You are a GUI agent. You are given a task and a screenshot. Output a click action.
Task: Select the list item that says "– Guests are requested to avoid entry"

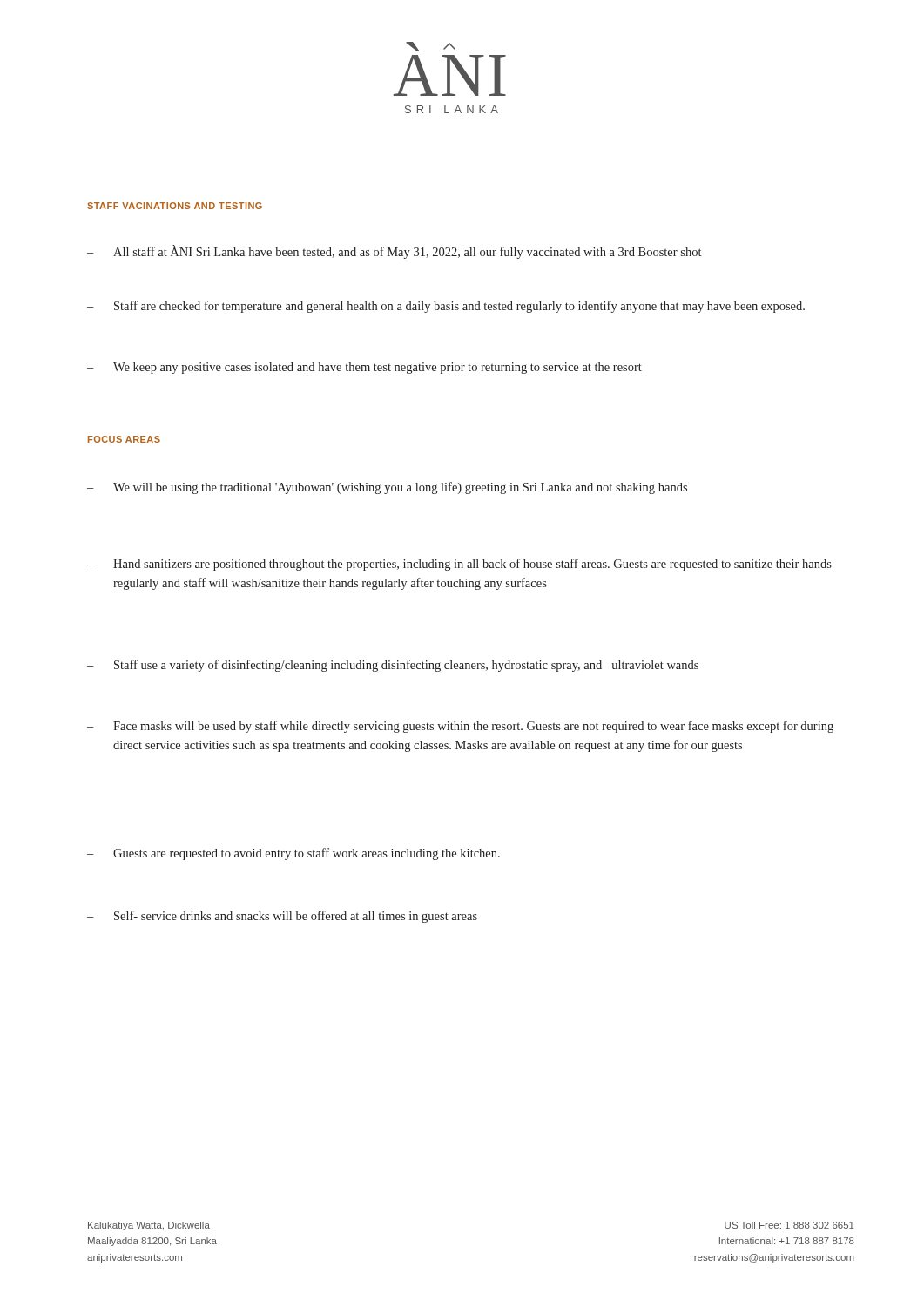471,853
